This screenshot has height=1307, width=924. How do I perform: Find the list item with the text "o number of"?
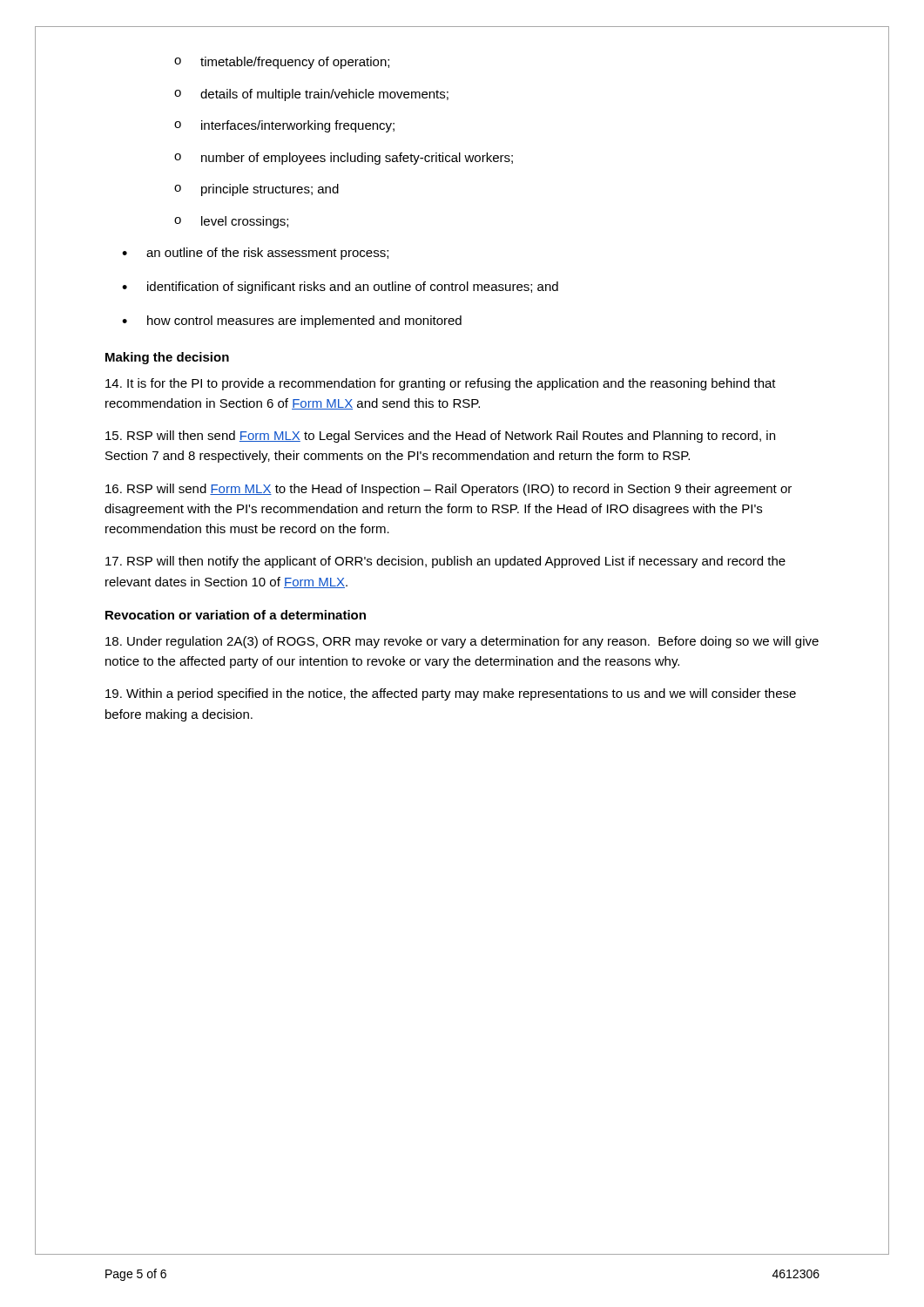497,157
